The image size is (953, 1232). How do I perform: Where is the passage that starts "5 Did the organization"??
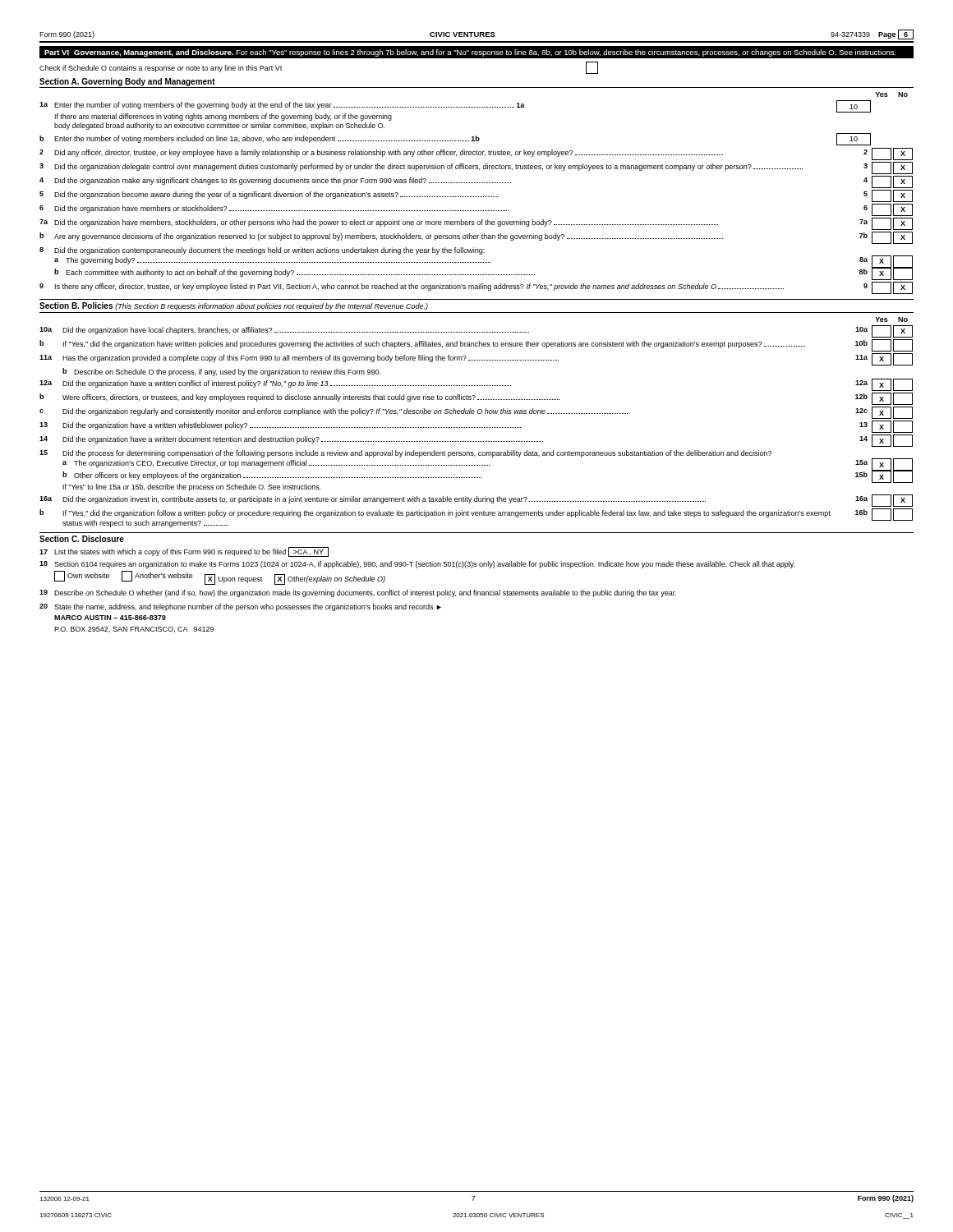pyautogui.click(x=476, y=196)
